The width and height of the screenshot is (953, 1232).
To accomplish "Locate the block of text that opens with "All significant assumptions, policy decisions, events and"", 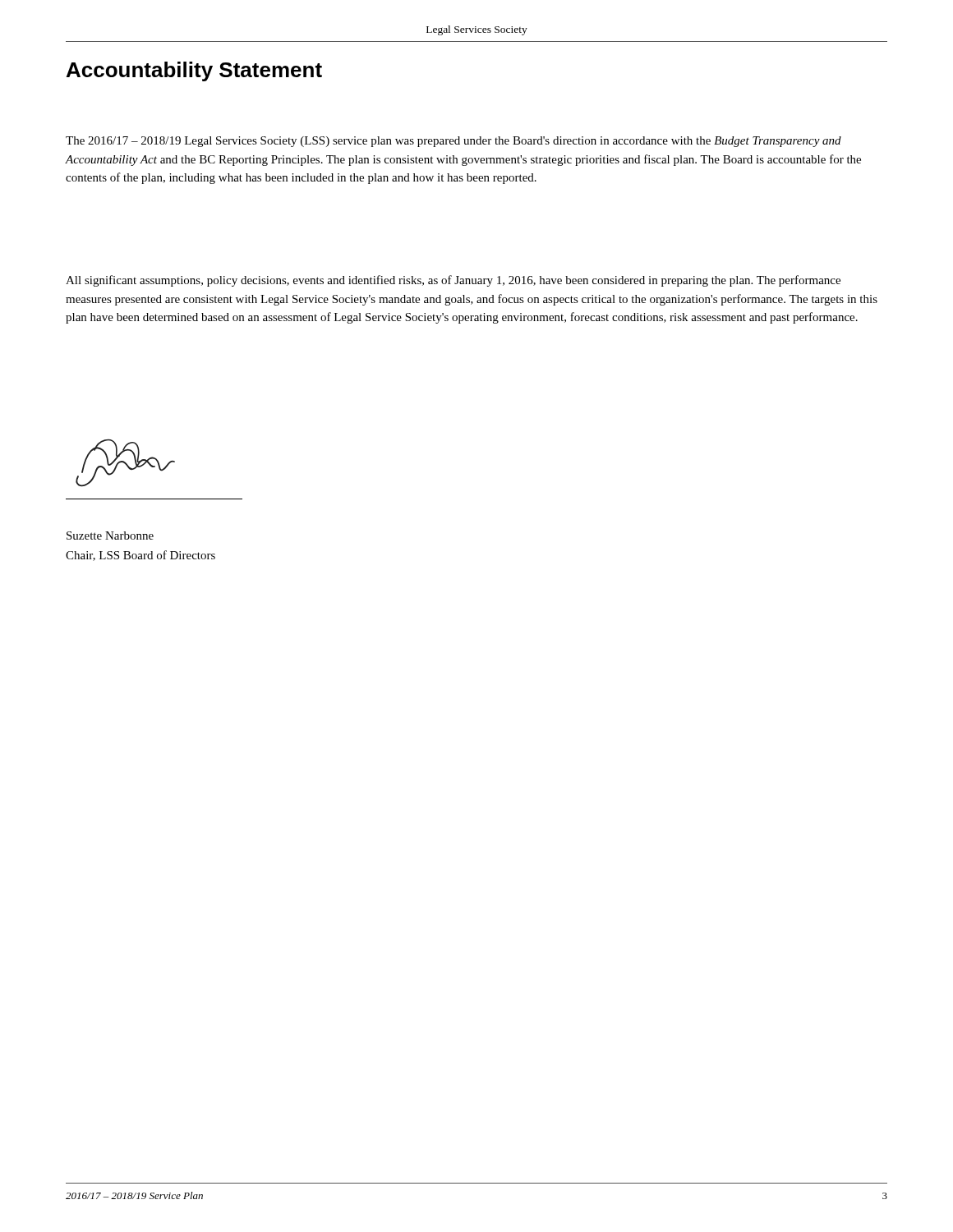I will (472, 299).
